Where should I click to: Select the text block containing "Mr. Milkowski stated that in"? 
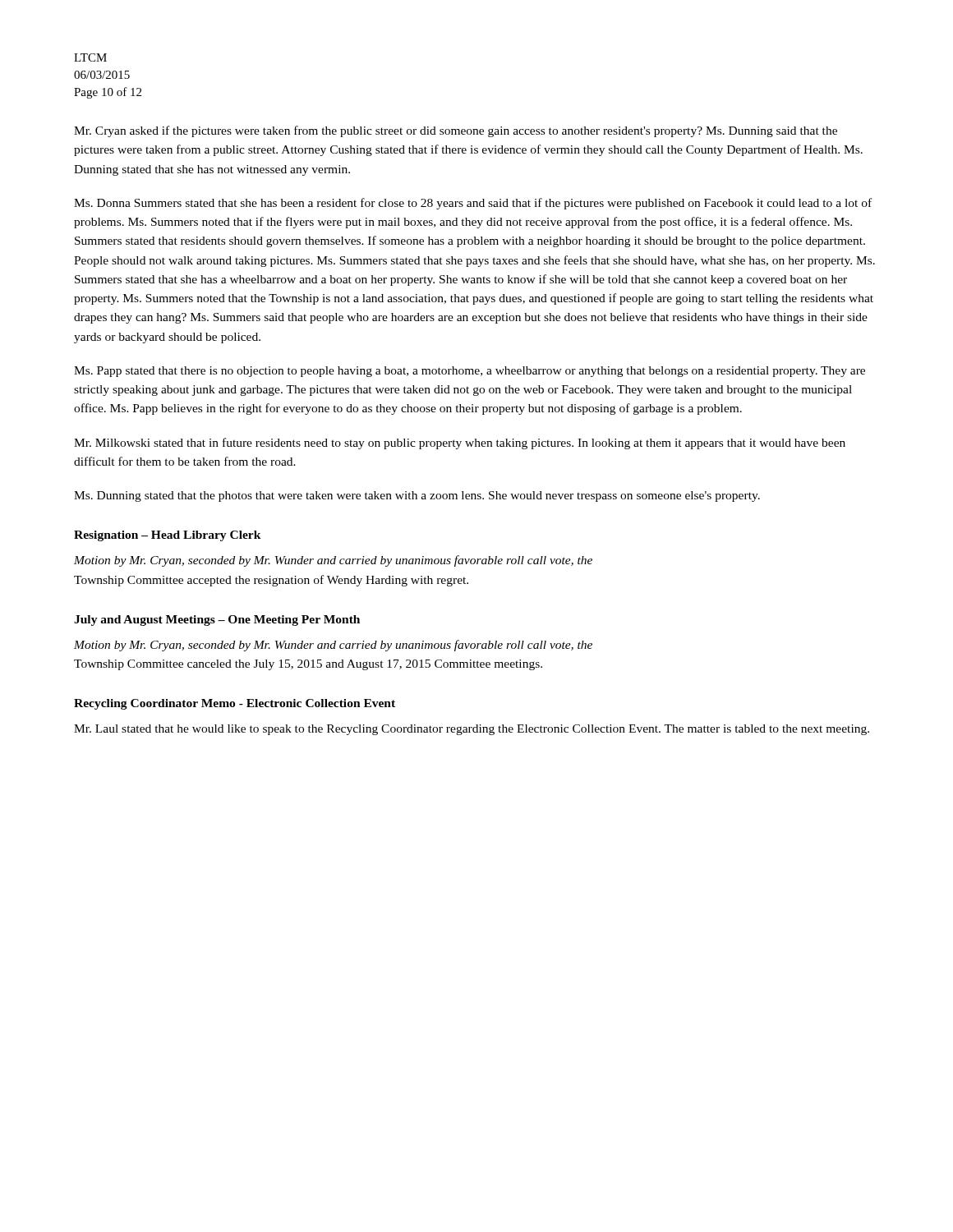(x=460, y=451)
